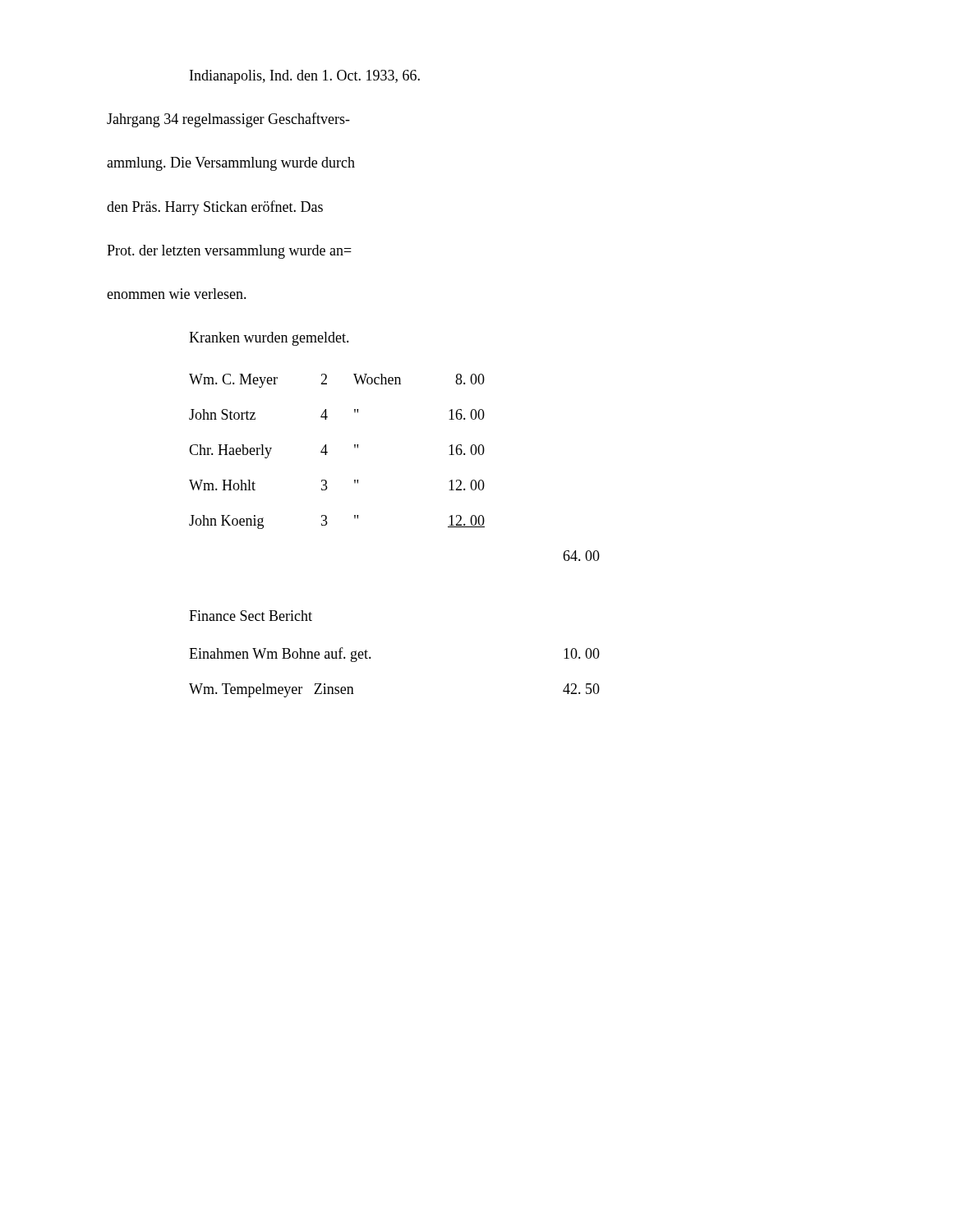Locate the text block starting "Einahmen Wm Bohne auf. get. 10. 00"
Image resolution: width=953 pixels, height=1232 pixels.
(x=286, y=653)
